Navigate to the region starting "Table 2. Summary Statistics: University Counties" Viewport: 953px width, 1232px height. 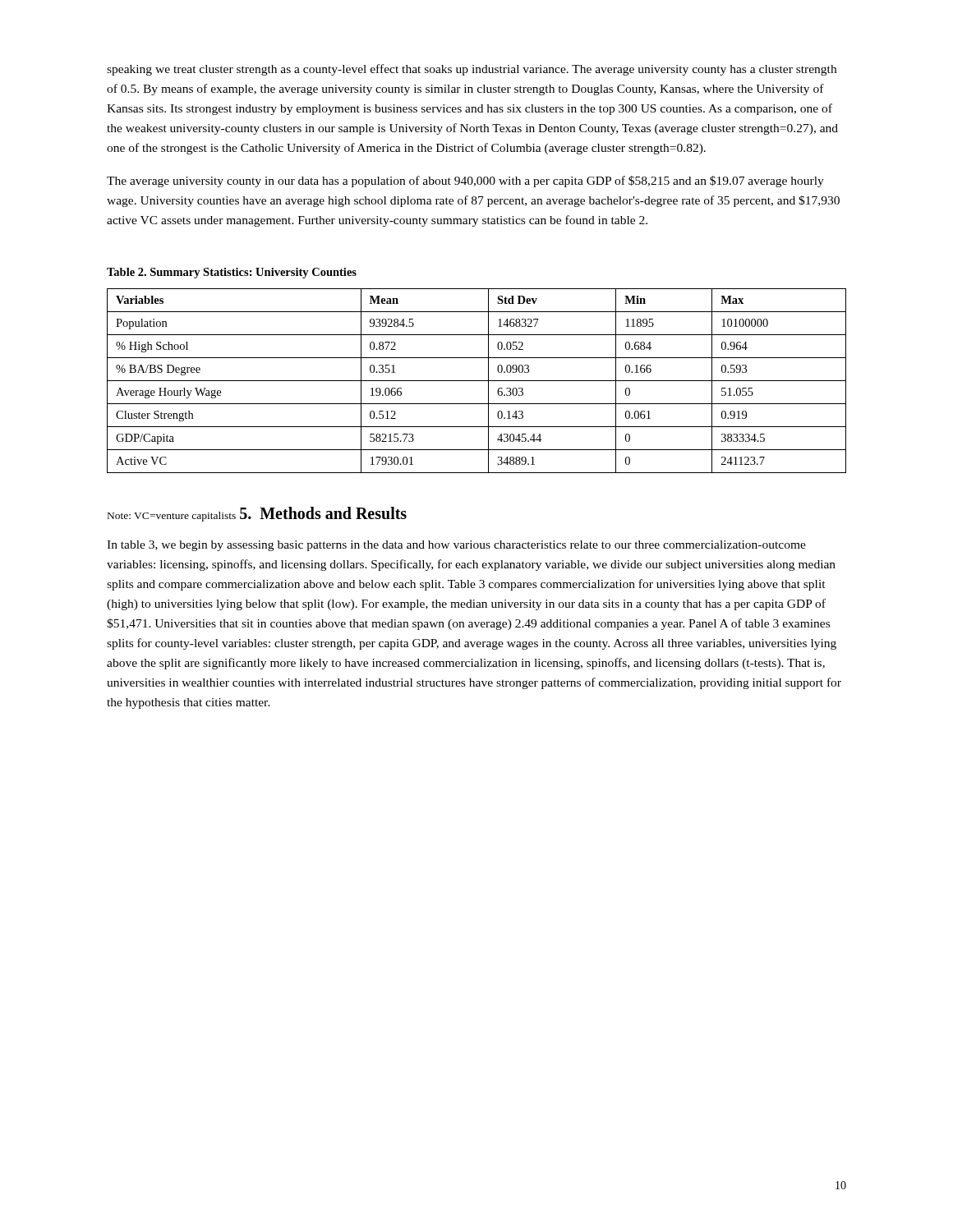232,272
